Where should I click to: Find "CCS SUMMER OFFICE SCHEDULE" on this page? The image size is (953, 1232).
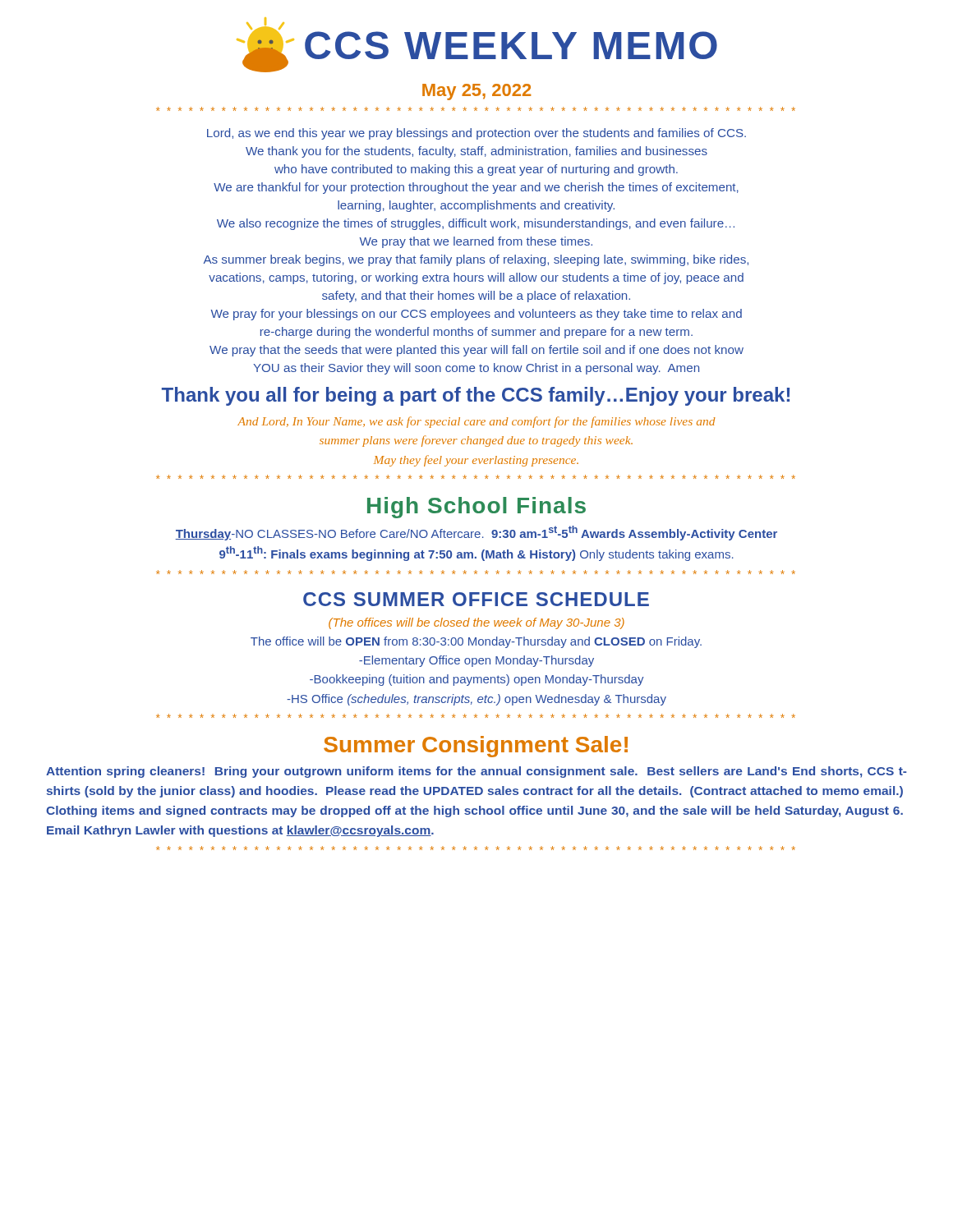(476, 599)
